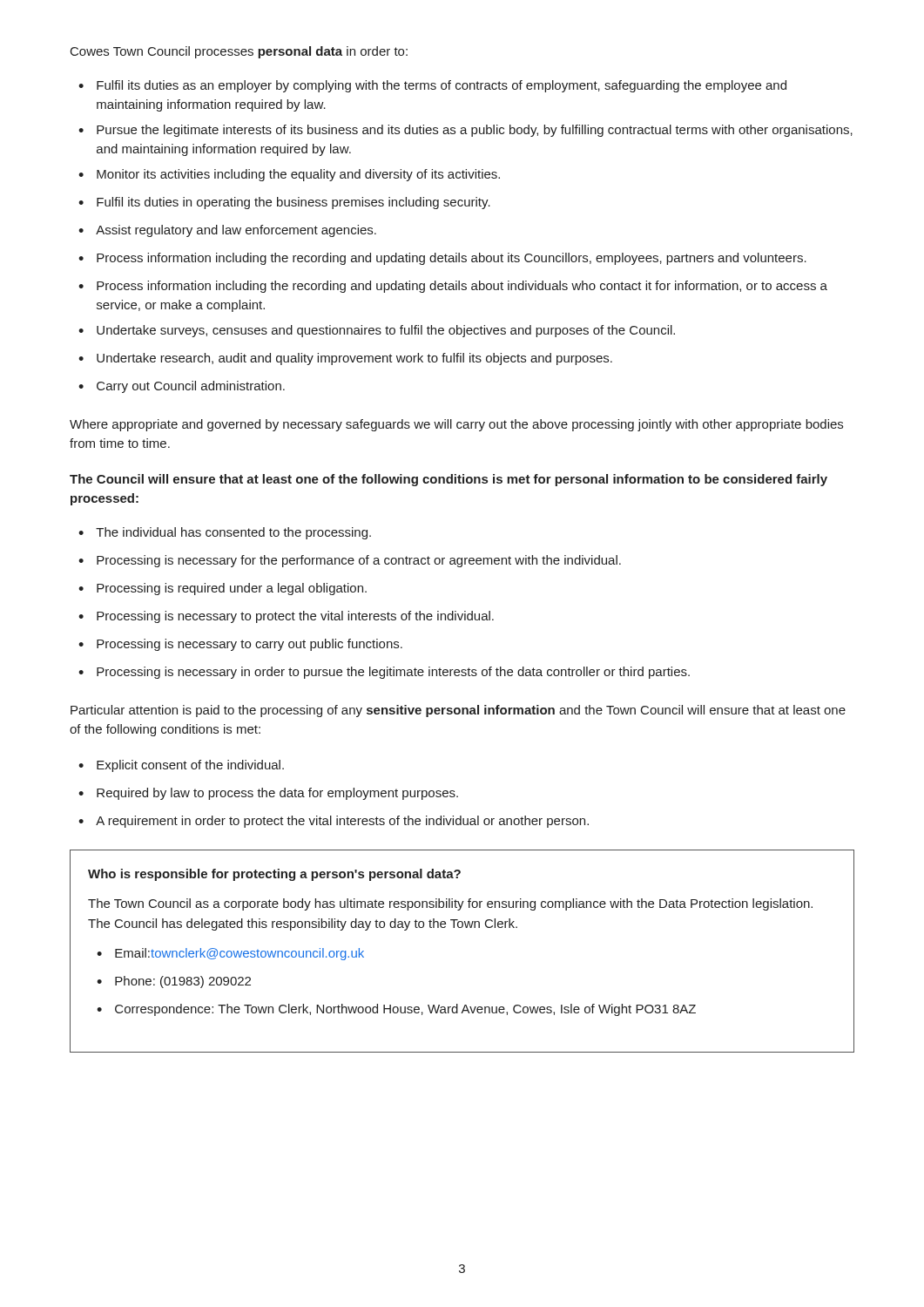Image resolution: width=924 pixels, height=1307 pixels.
Task: Where is the passage that starts "A requirement in order to protect"?
Action: 343,820
